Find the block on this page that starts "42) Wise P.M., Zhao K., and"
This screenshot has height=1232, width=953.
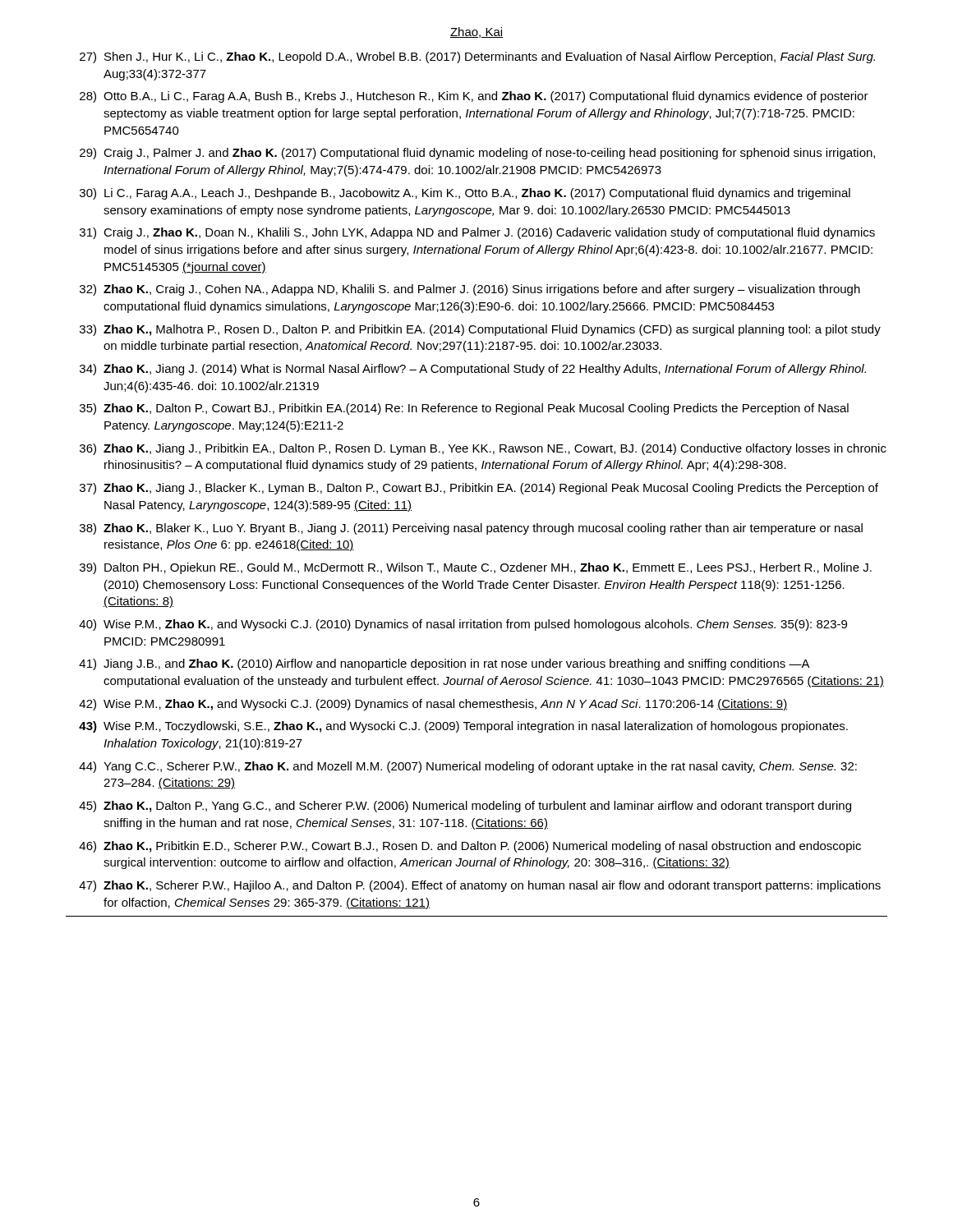click(x=476, y=704)
